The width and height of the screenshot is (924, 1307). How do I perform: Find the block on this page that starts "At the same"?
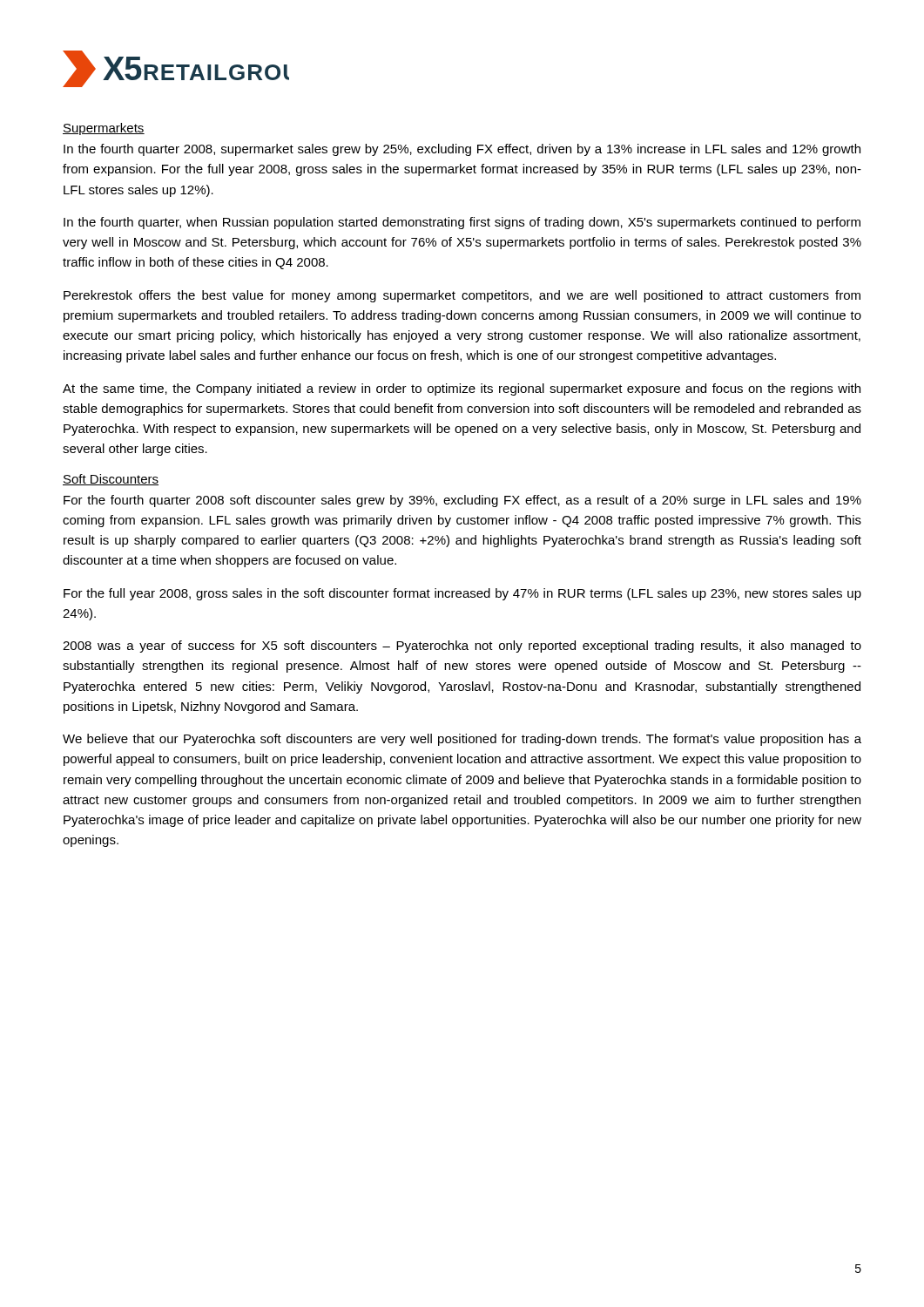[462, 418]
